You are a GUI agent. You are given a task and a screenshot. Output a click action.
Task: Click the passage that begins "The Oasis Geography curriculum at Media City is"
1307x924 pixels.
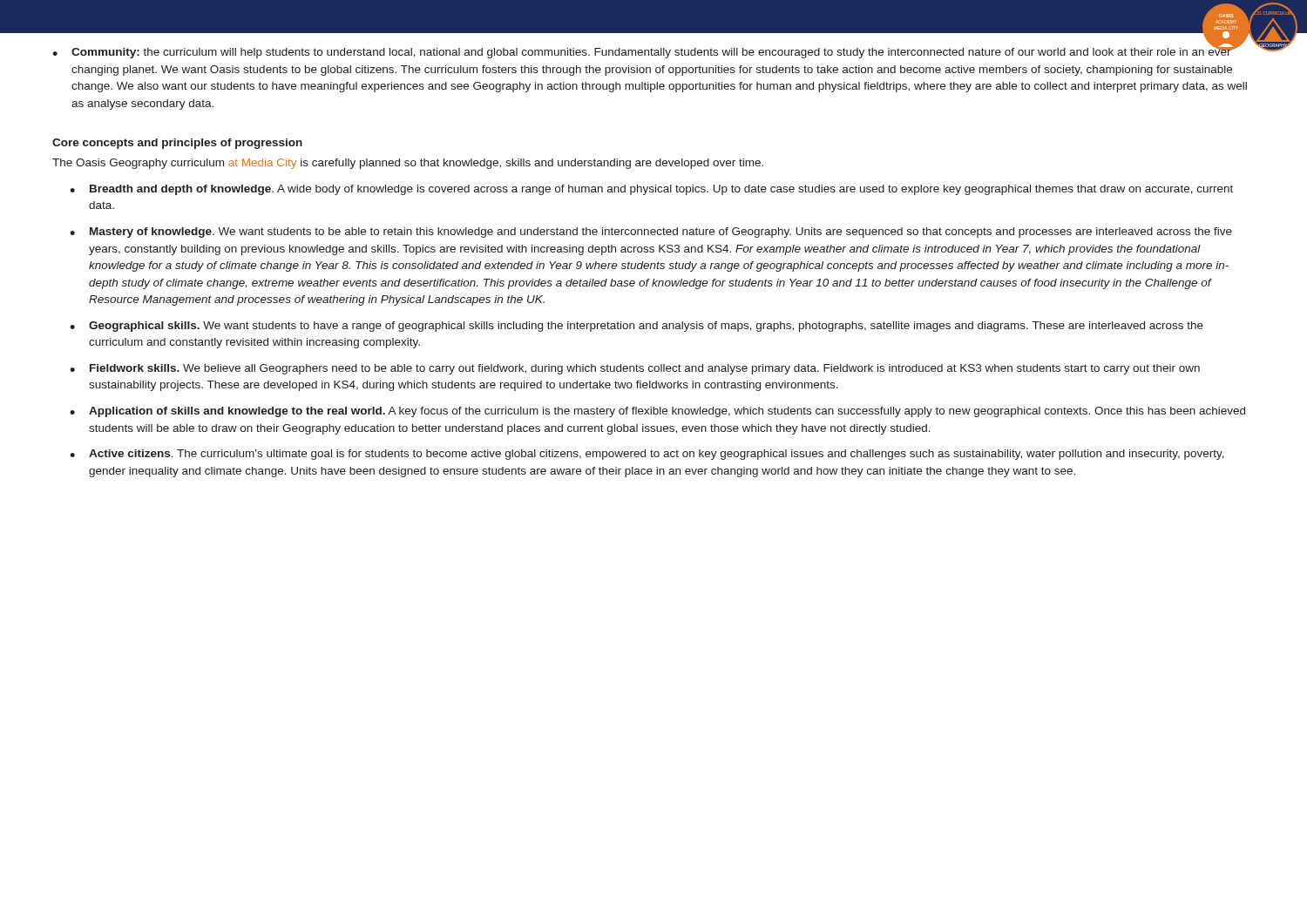point(408,163)
